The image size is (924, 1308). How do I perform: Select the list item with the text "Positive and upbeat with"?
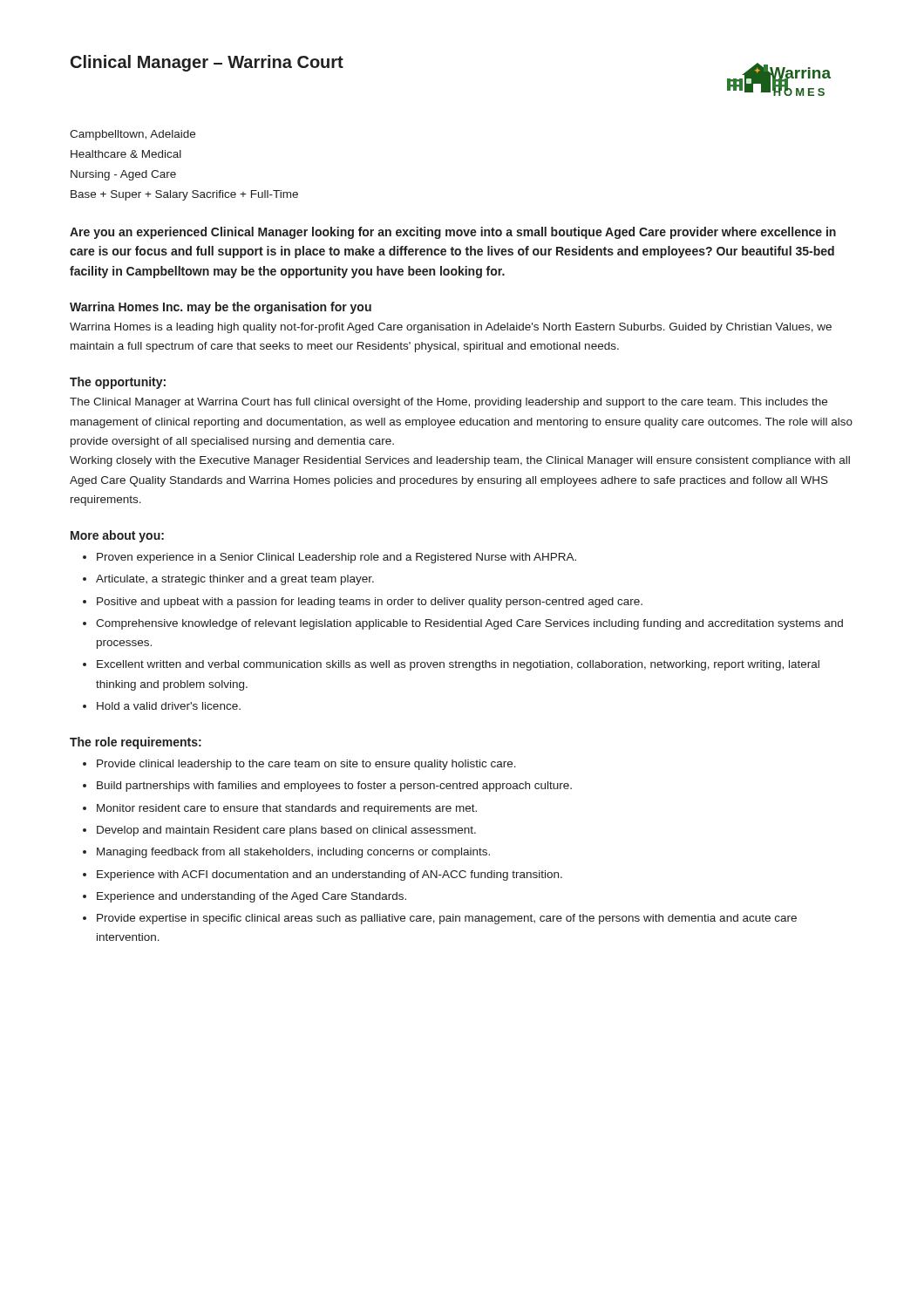pyautogui.click(x=370, y=601)
